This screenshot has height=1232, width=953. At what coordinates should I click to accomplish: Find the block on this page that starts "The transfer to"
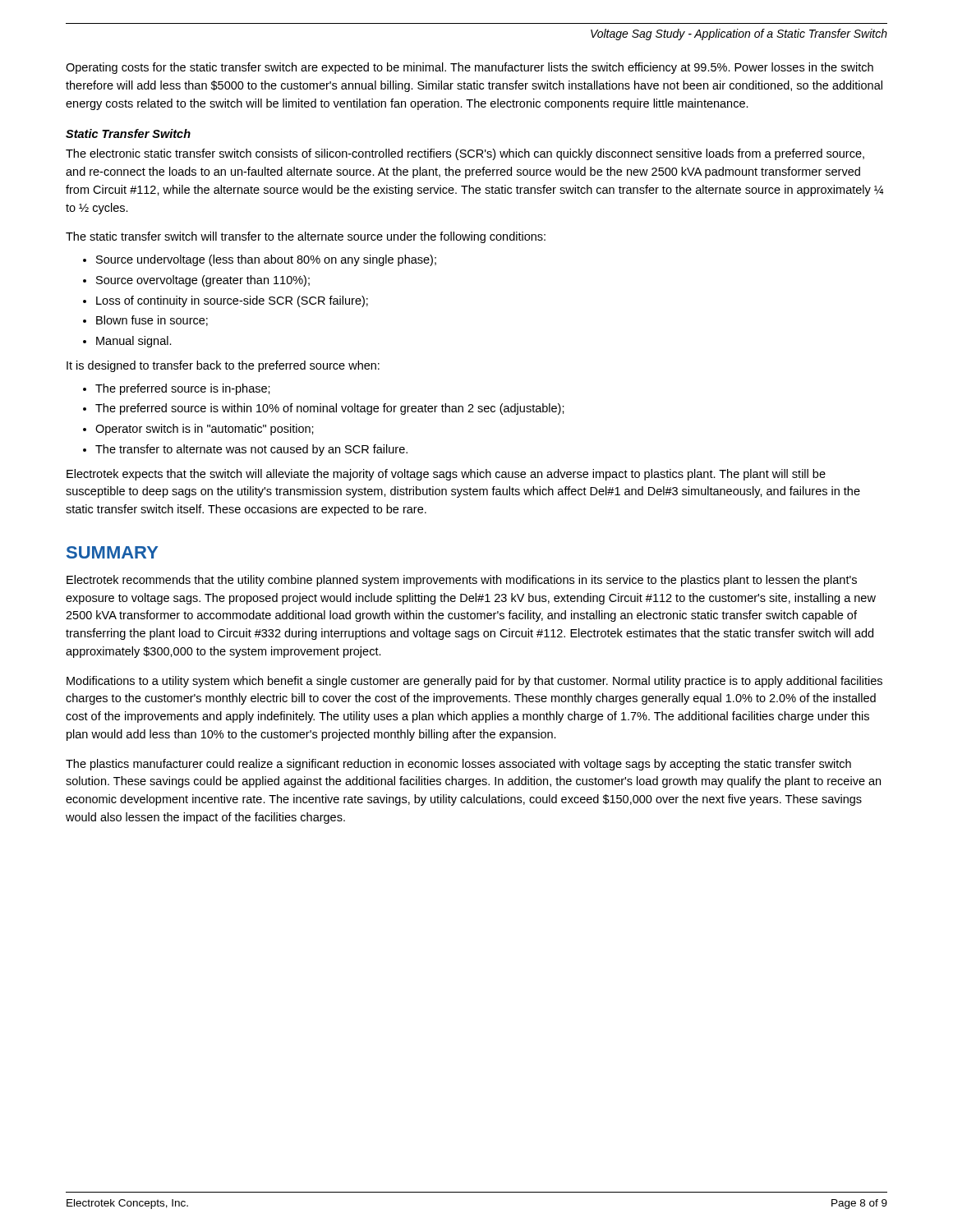252,449
